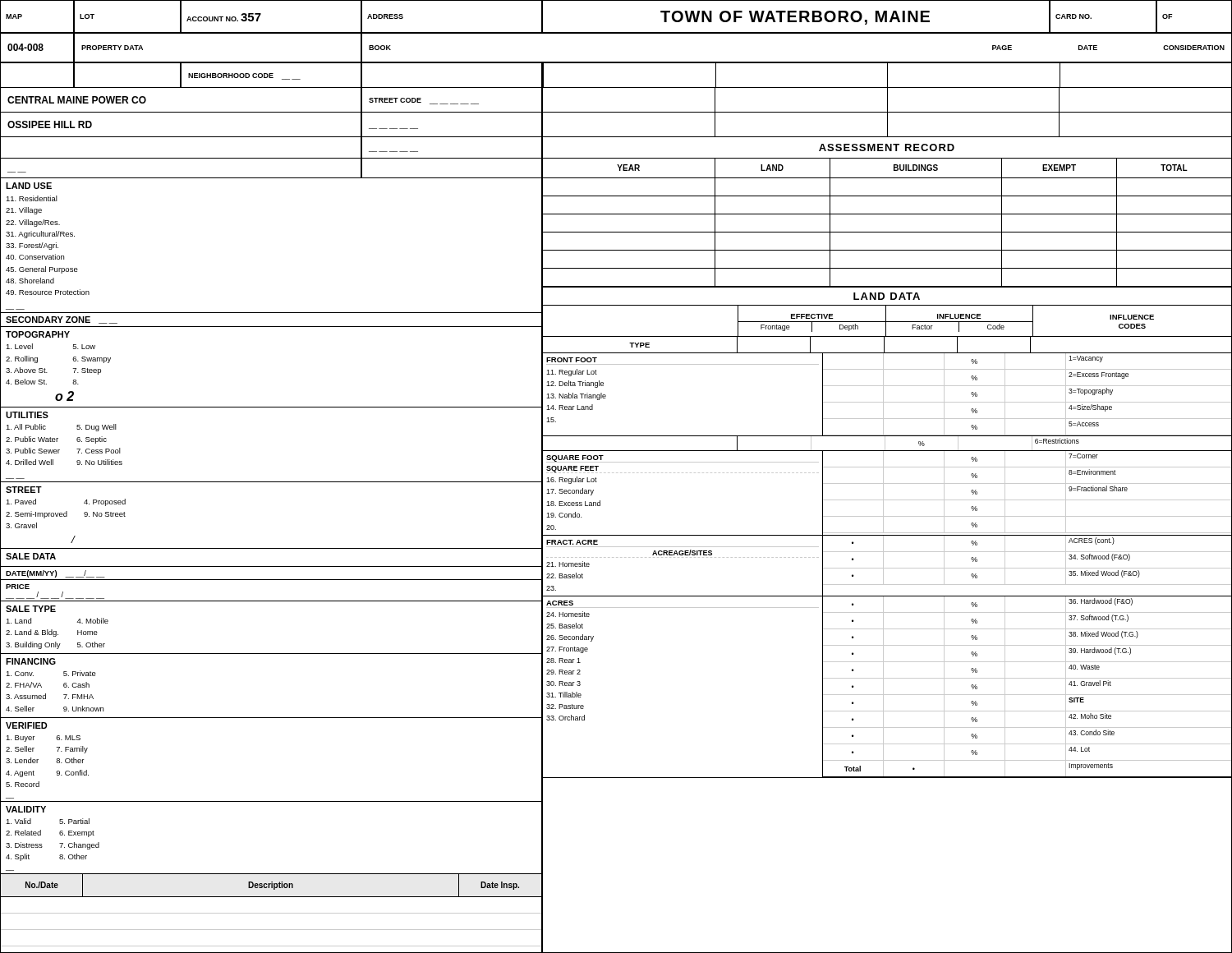Click where it says "SECONDARY ZONE"

[x=48, y=320]
